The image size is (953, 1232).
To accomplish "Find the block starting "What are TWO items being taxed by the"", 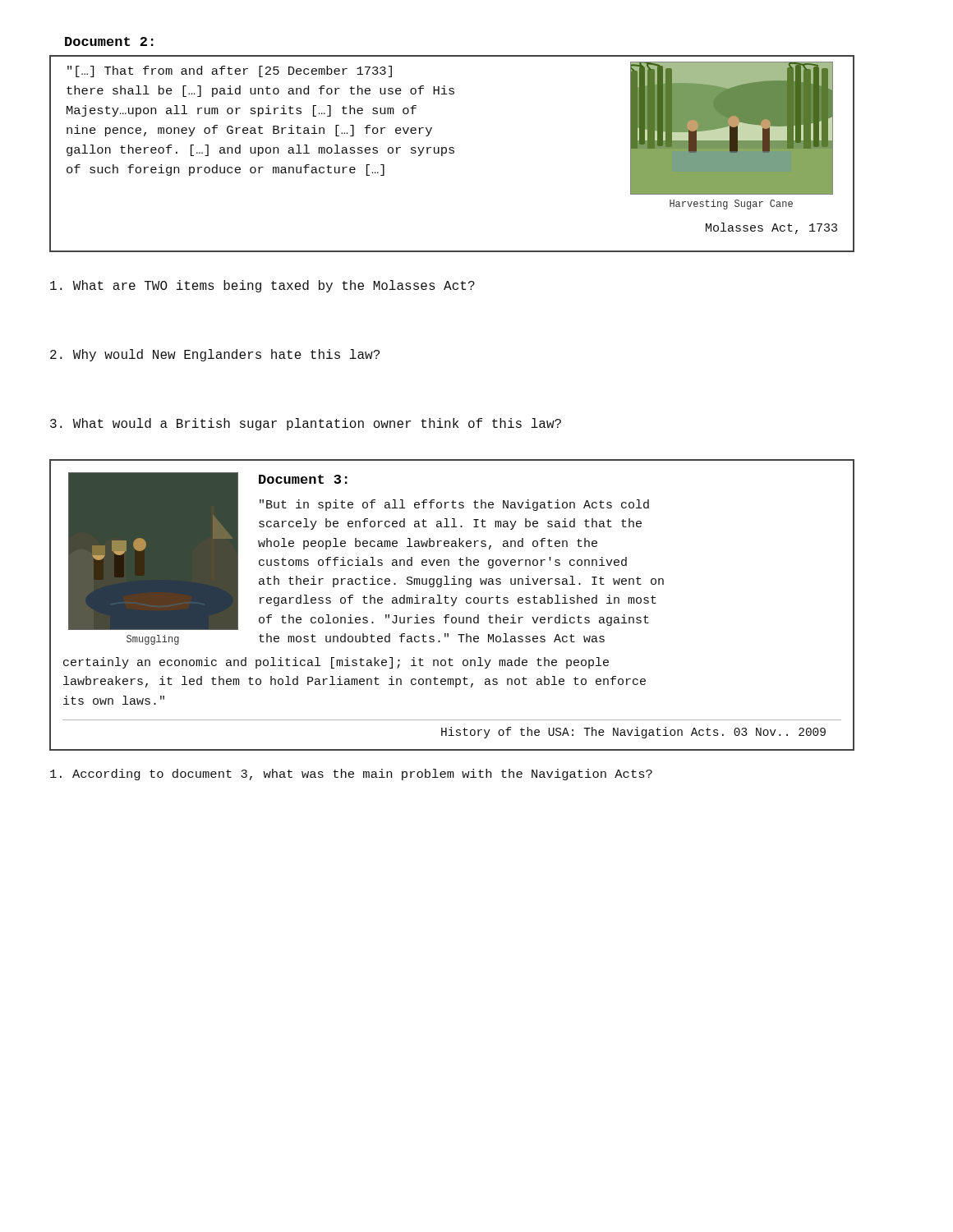I will (262, 287).
